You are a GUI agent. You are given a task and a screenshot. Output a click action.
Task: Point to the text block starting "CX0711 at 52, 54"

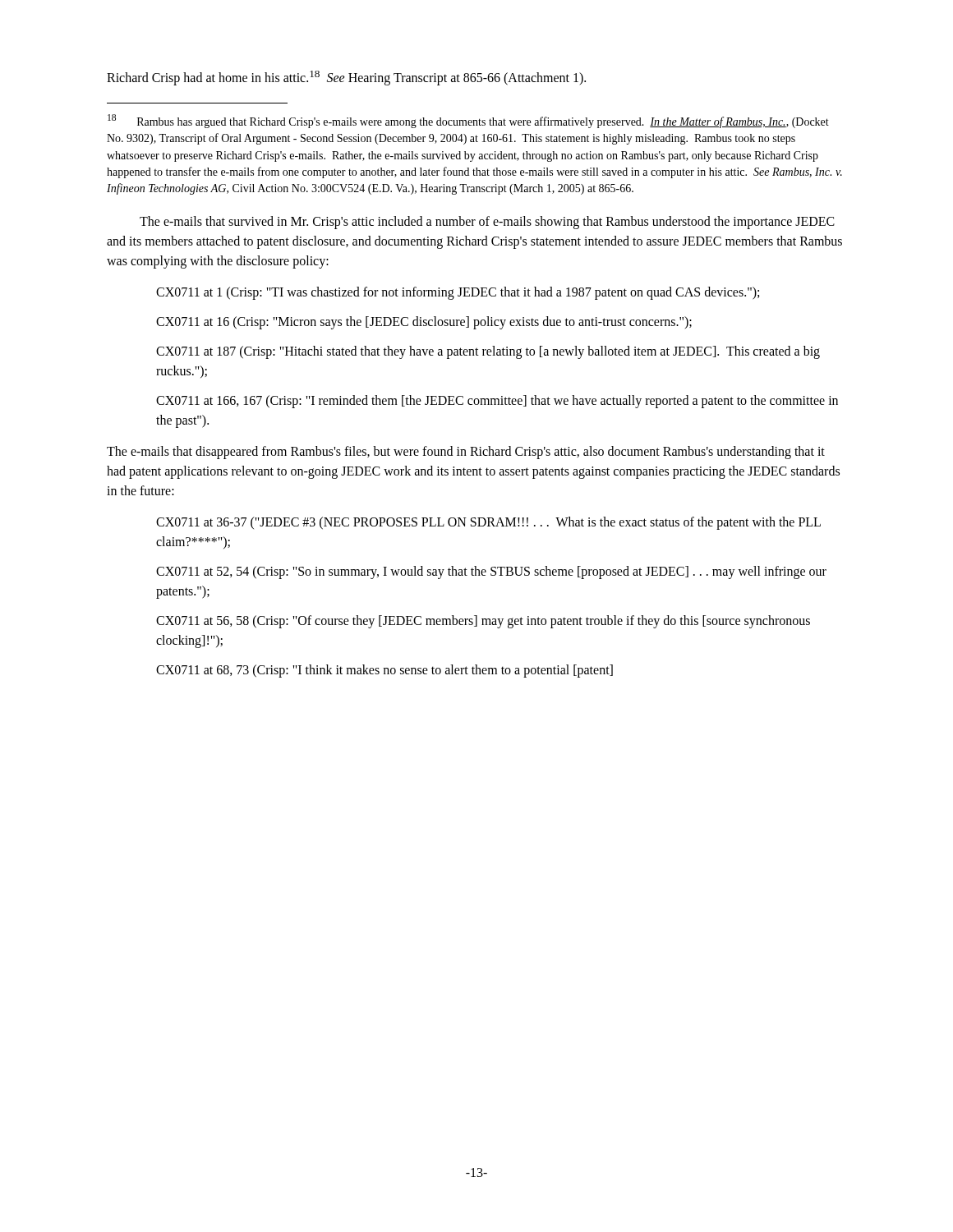coord(501,582)
